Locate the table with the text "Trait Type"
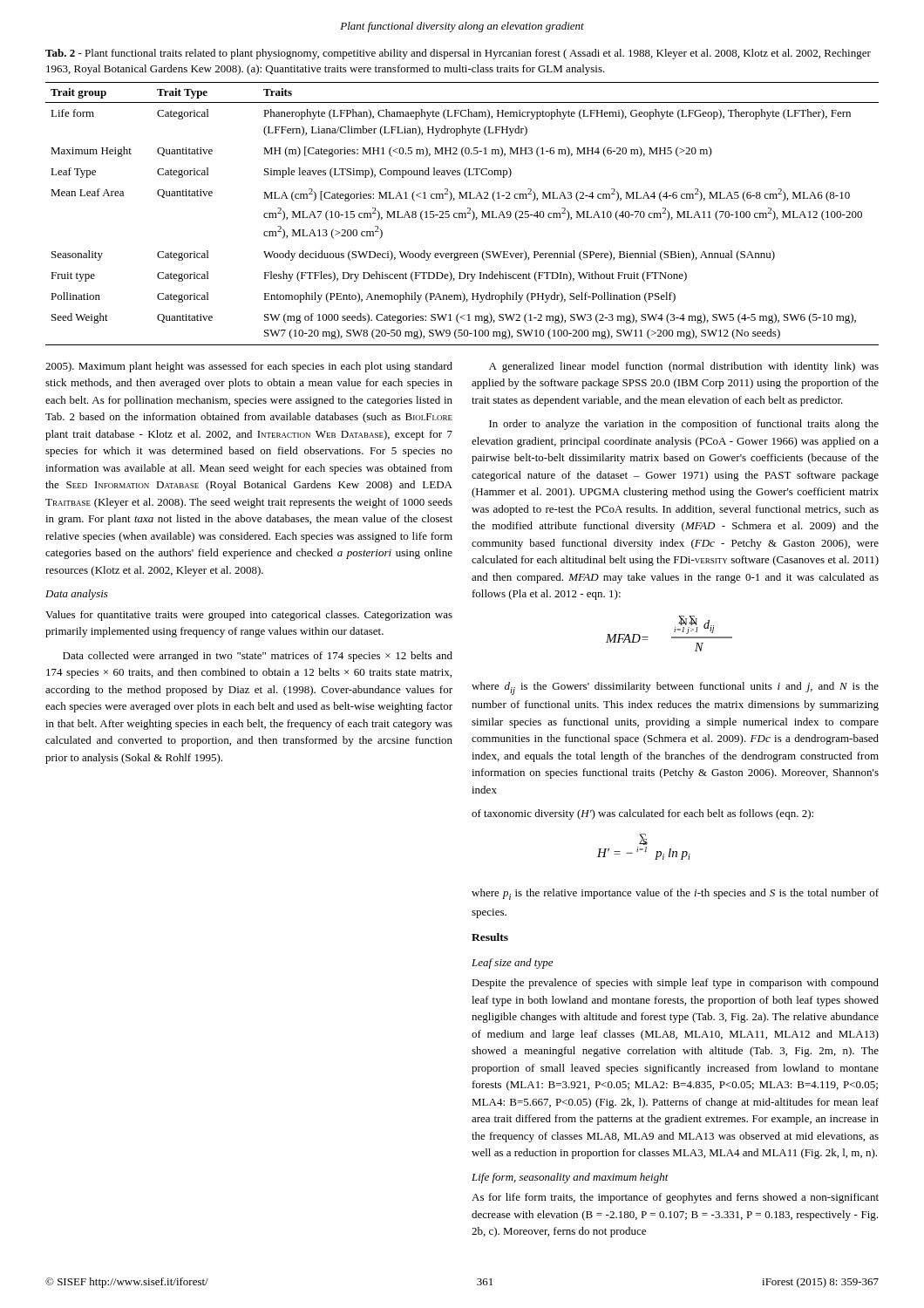This screenshot has width=924, height=1308. [x=462, y=214]
